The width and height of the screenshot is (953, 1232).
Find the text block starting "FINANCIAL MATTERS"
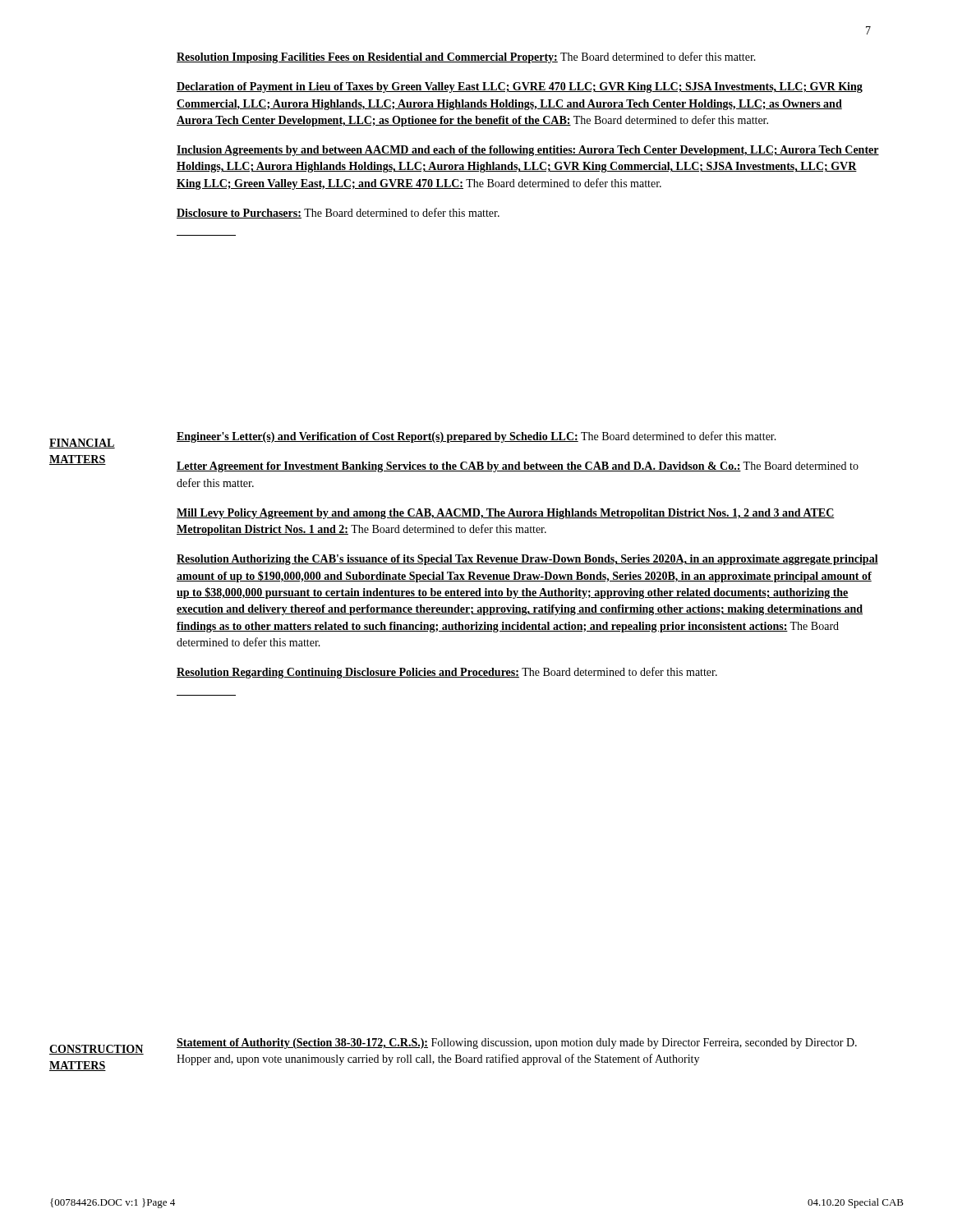pyautogui.click(x=82, y=451)
